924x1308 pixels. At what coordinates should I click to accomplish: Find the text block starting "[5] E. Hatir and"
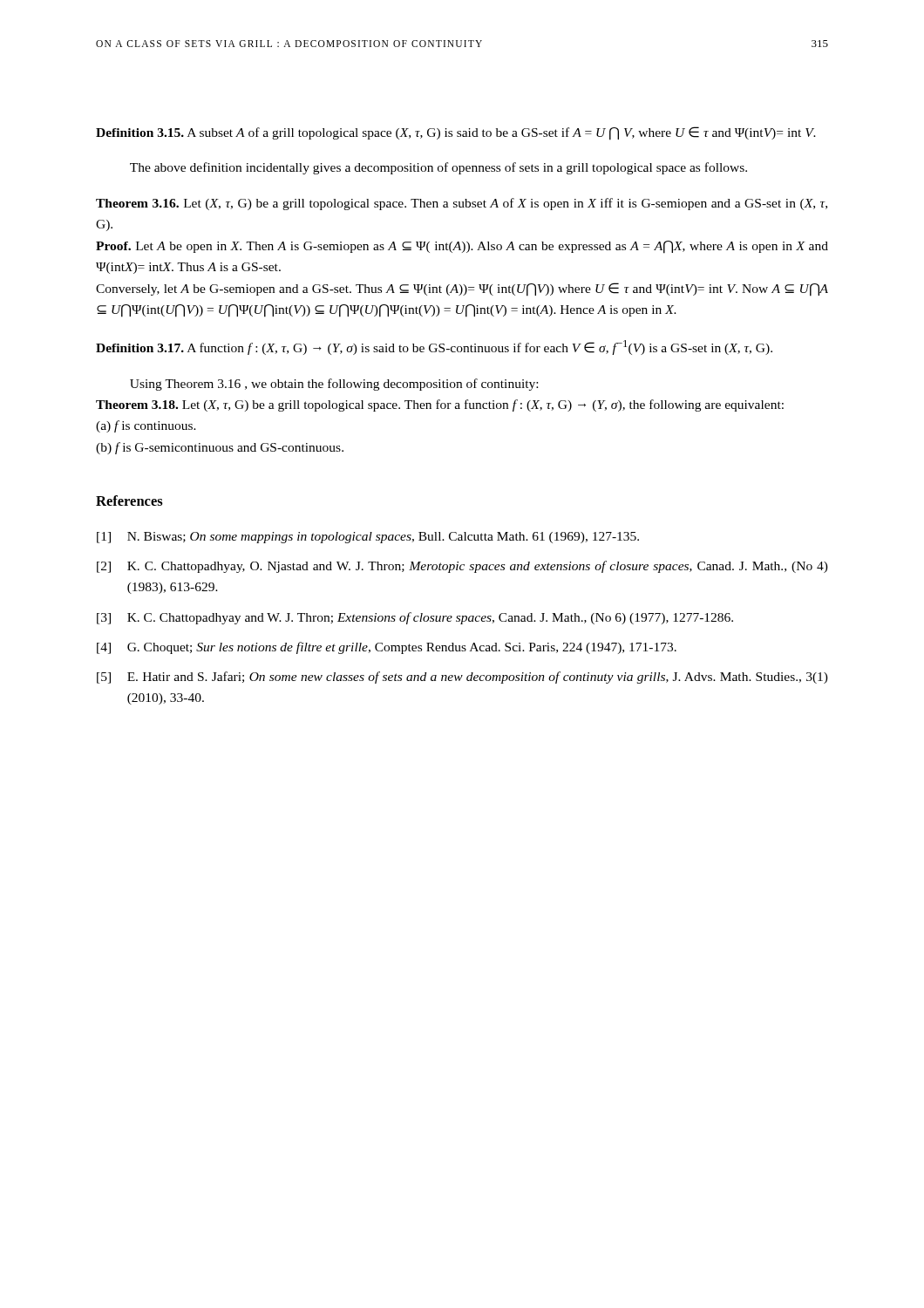pyautogui.click(x=462, y=687)
